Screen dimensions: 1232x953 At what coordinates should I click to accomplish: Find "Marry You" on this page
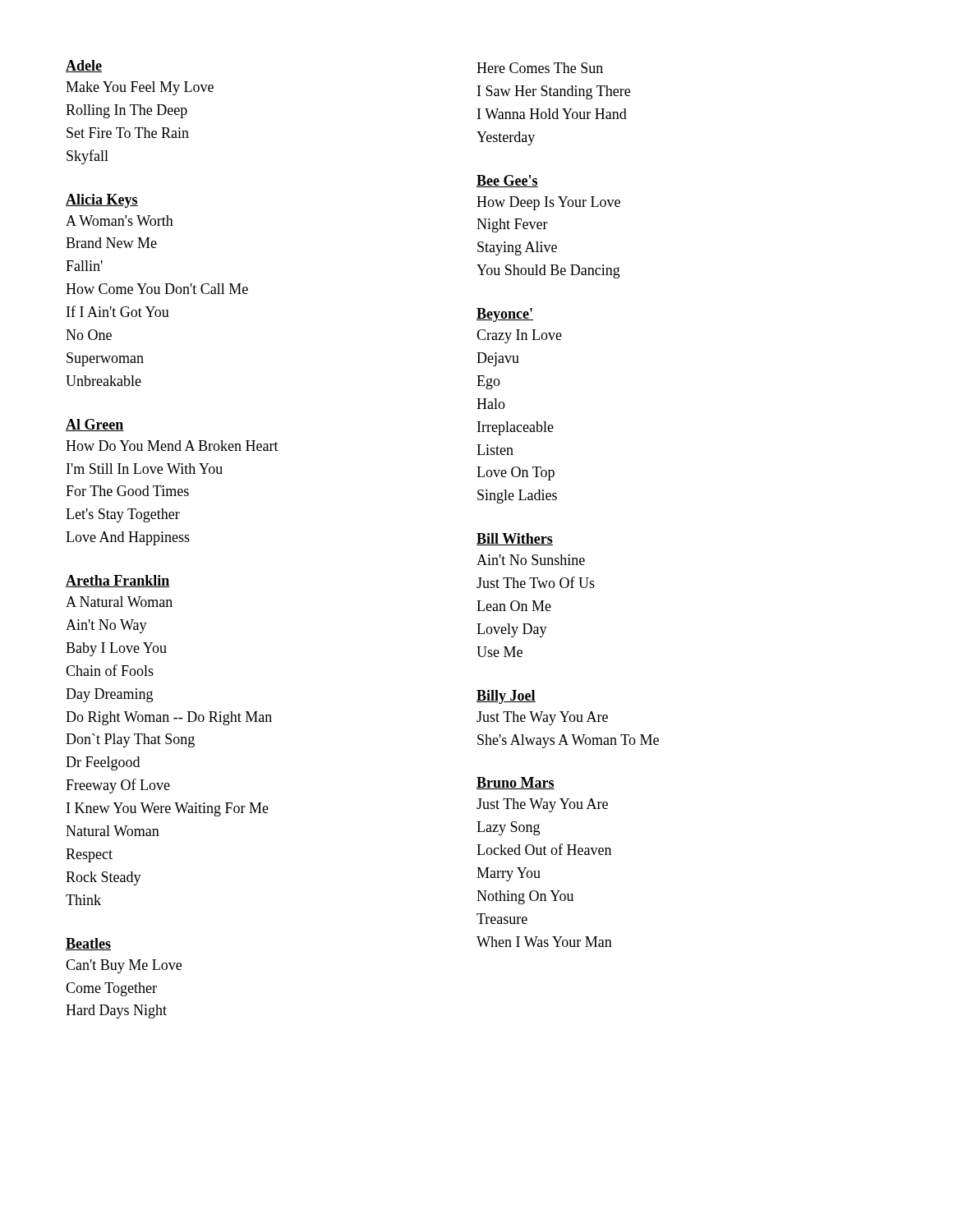tap(509, 874)
